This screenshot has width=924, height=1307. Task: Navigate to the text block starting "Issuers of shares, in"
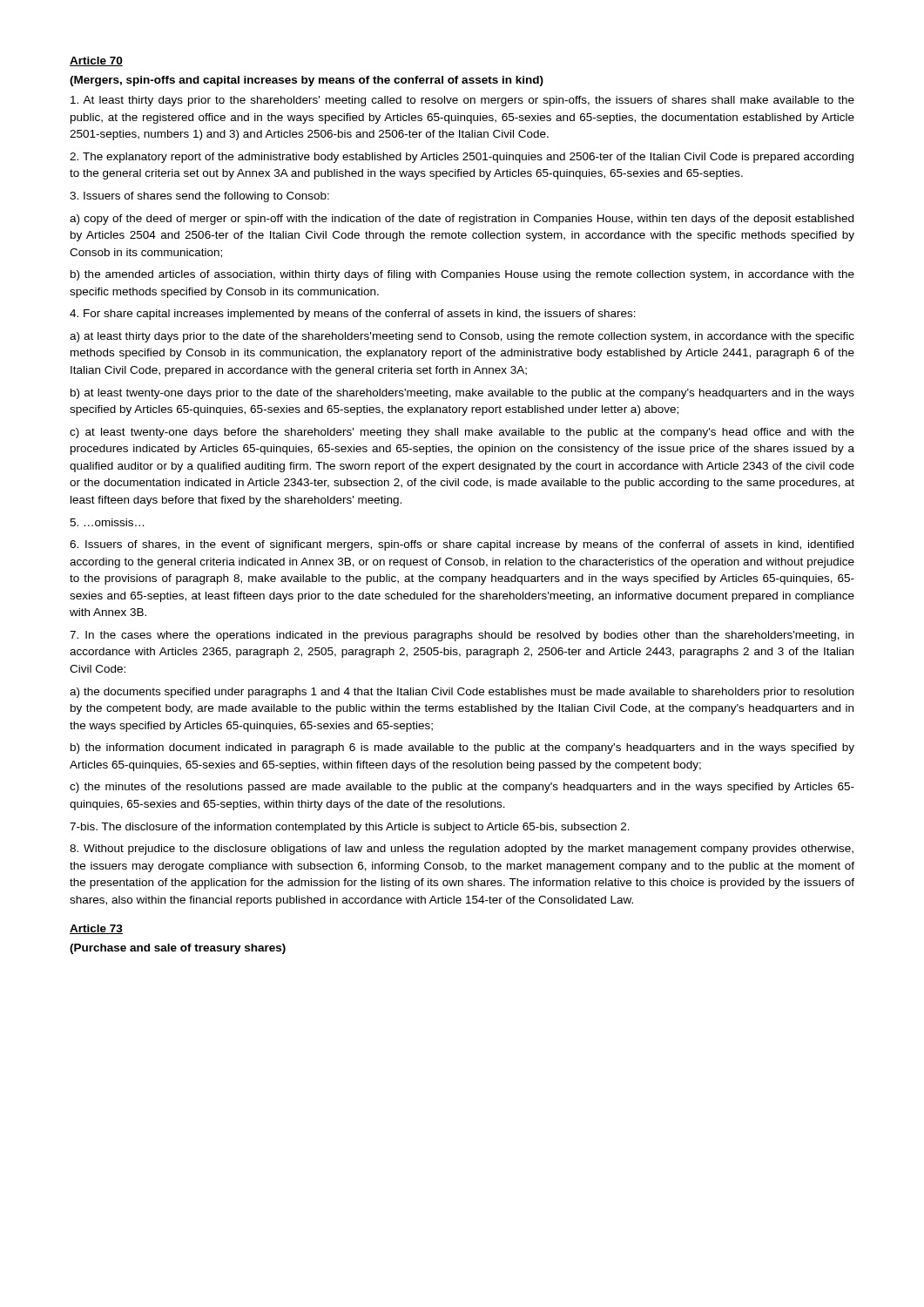462,578
